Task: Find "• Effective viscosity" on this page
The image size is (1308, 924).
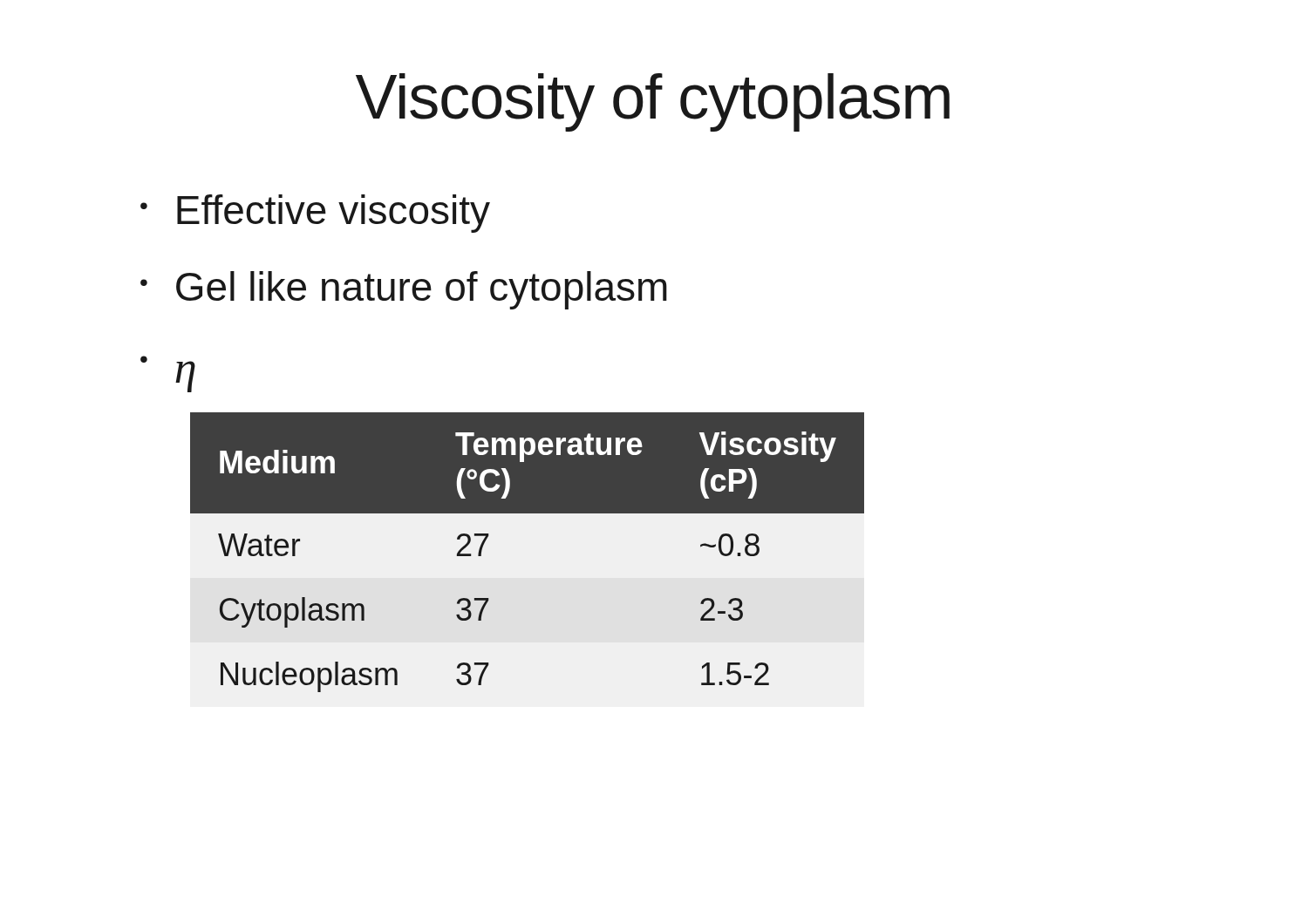Action: click(x=315, y=211)
